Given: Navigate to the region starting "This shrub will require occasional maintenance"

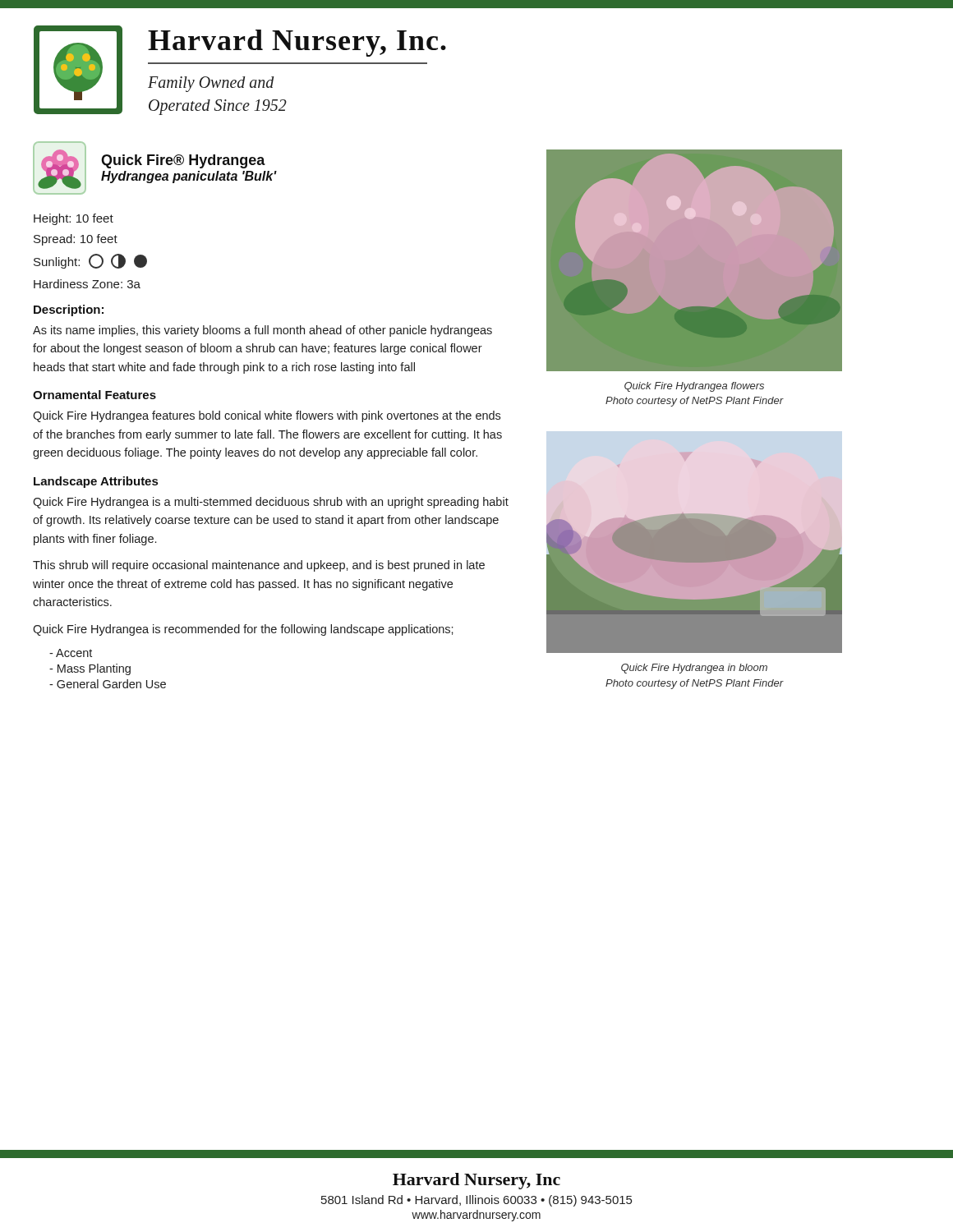Looking at the screenshot, I should click(259, 584).
